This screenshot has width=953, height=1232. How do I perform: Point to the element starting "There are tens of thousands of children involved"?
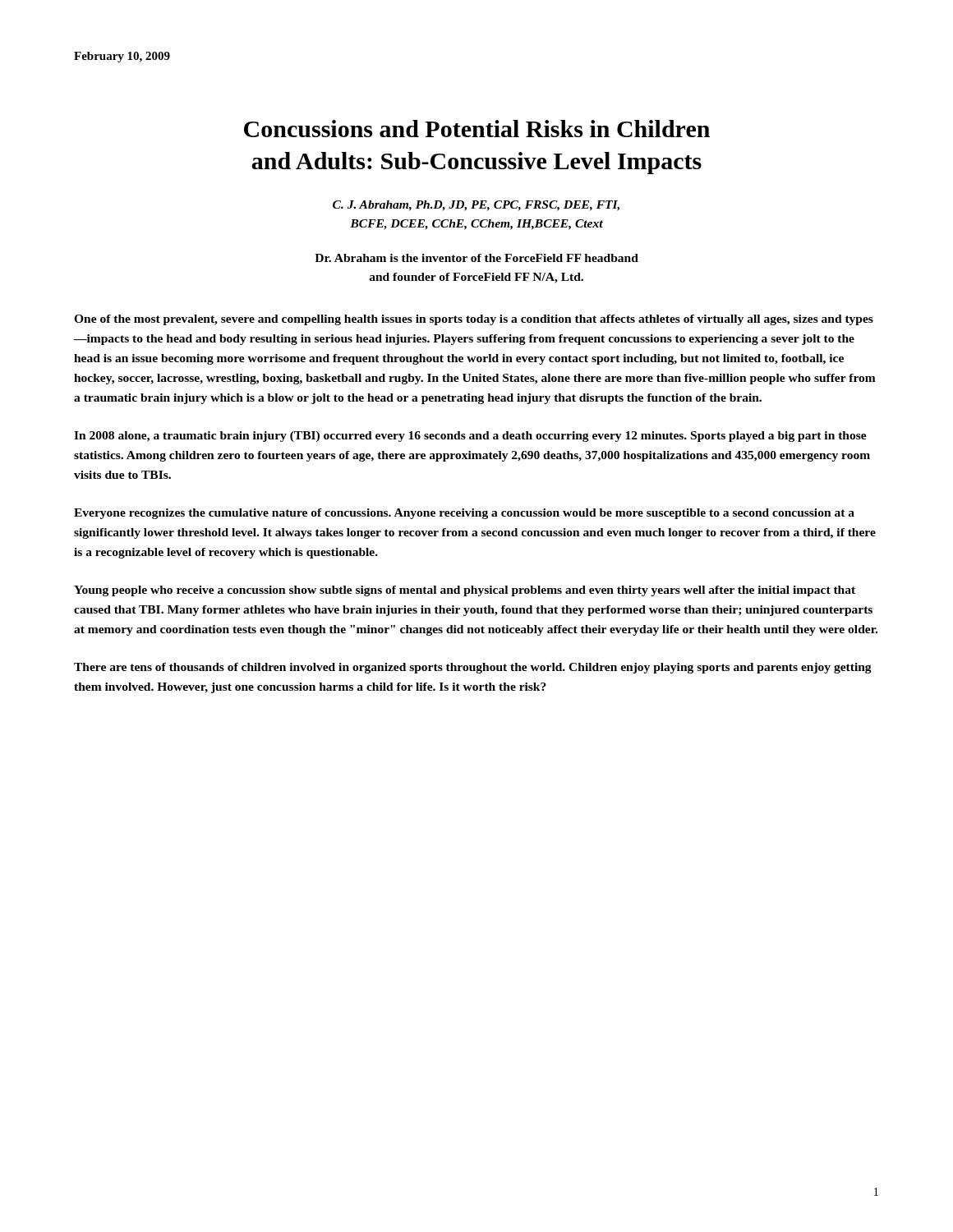[473, 677]
